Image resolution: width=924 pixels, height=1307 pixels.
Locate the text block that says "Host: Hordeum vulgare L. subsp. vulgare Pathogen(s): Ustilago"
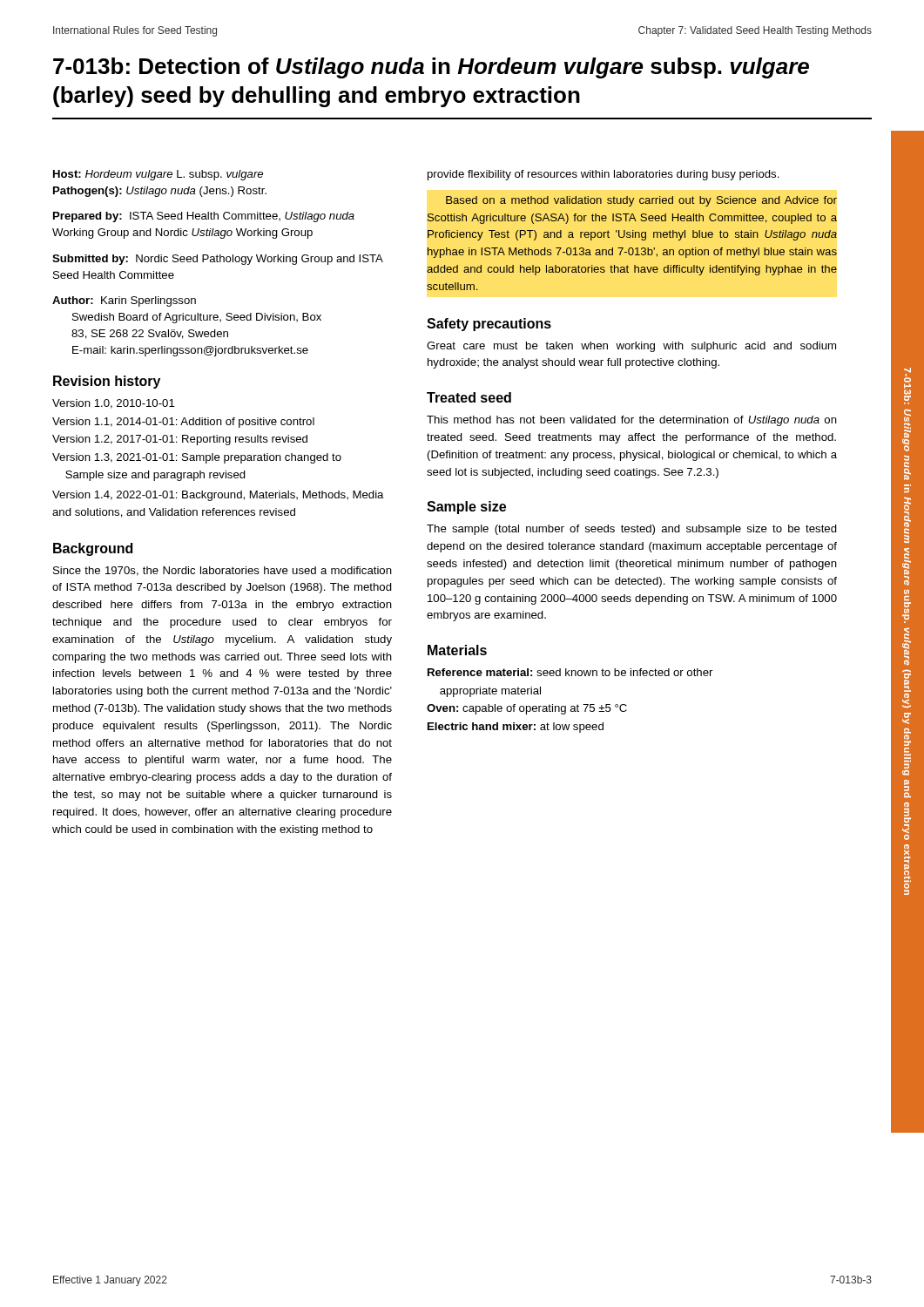(160, 182)
